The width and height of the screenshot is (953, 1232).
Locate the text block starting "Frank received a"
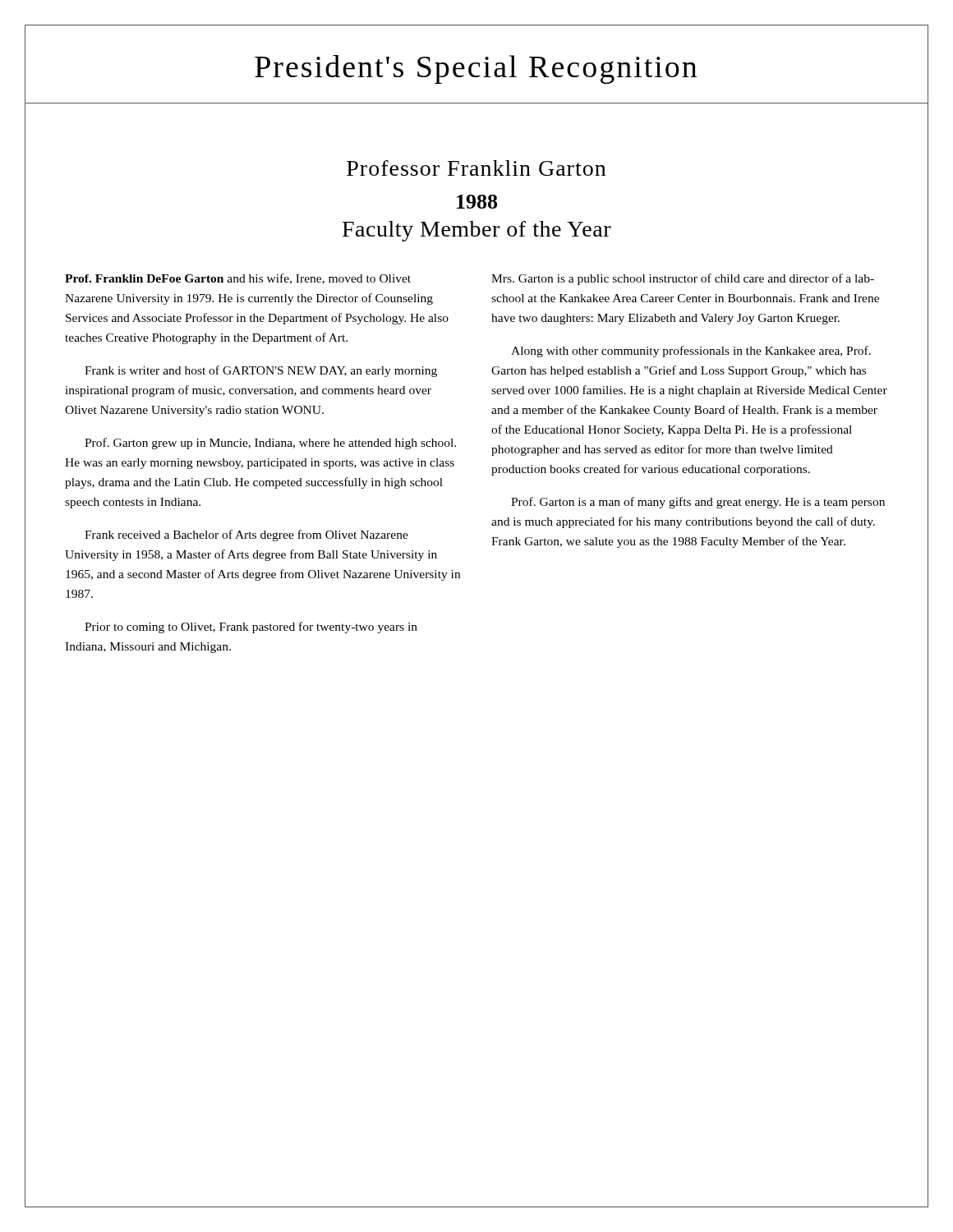click(x=263, y=564)
